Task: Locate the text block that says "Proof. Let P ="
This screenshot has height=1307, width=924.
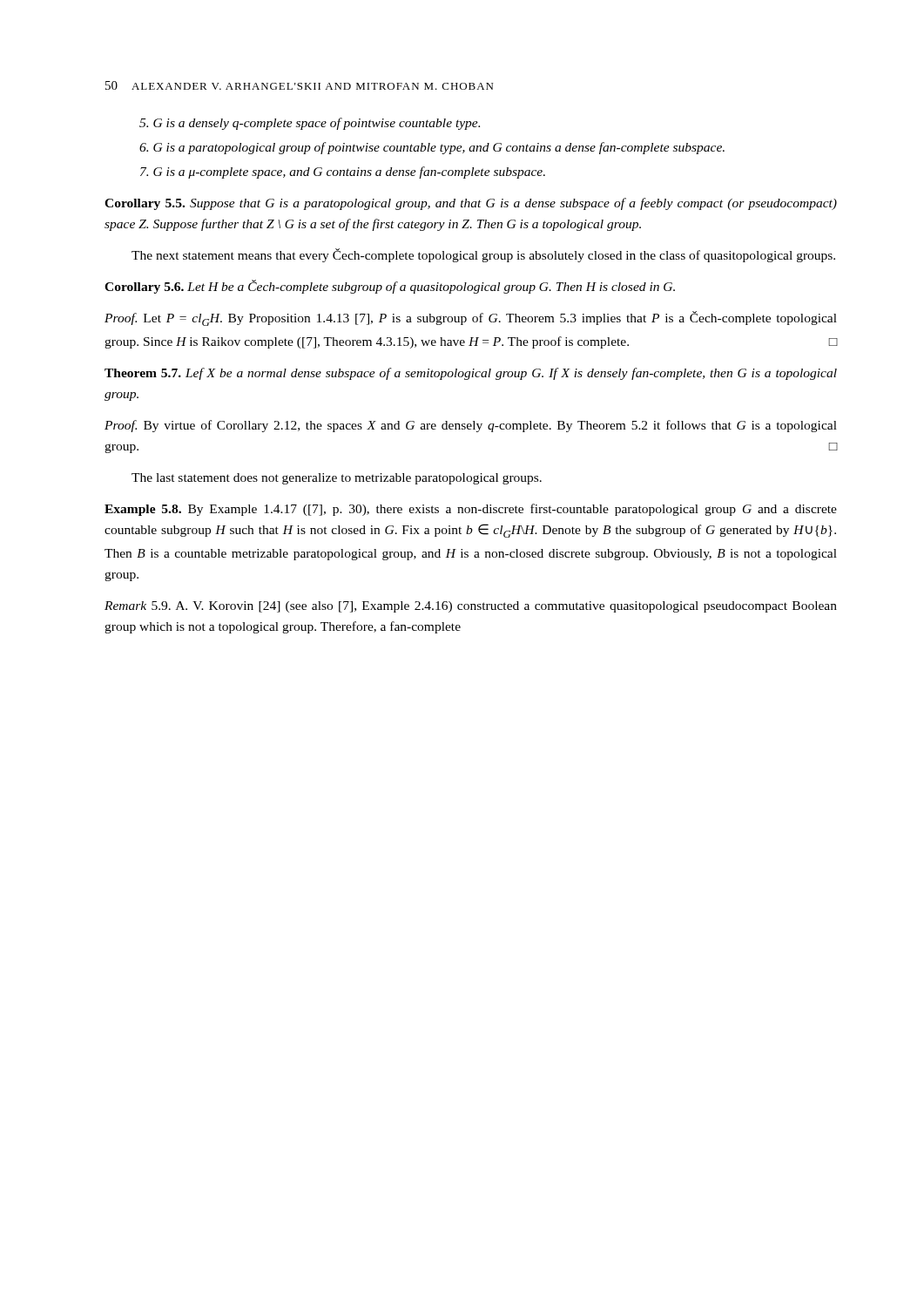Action: (471, 331)
